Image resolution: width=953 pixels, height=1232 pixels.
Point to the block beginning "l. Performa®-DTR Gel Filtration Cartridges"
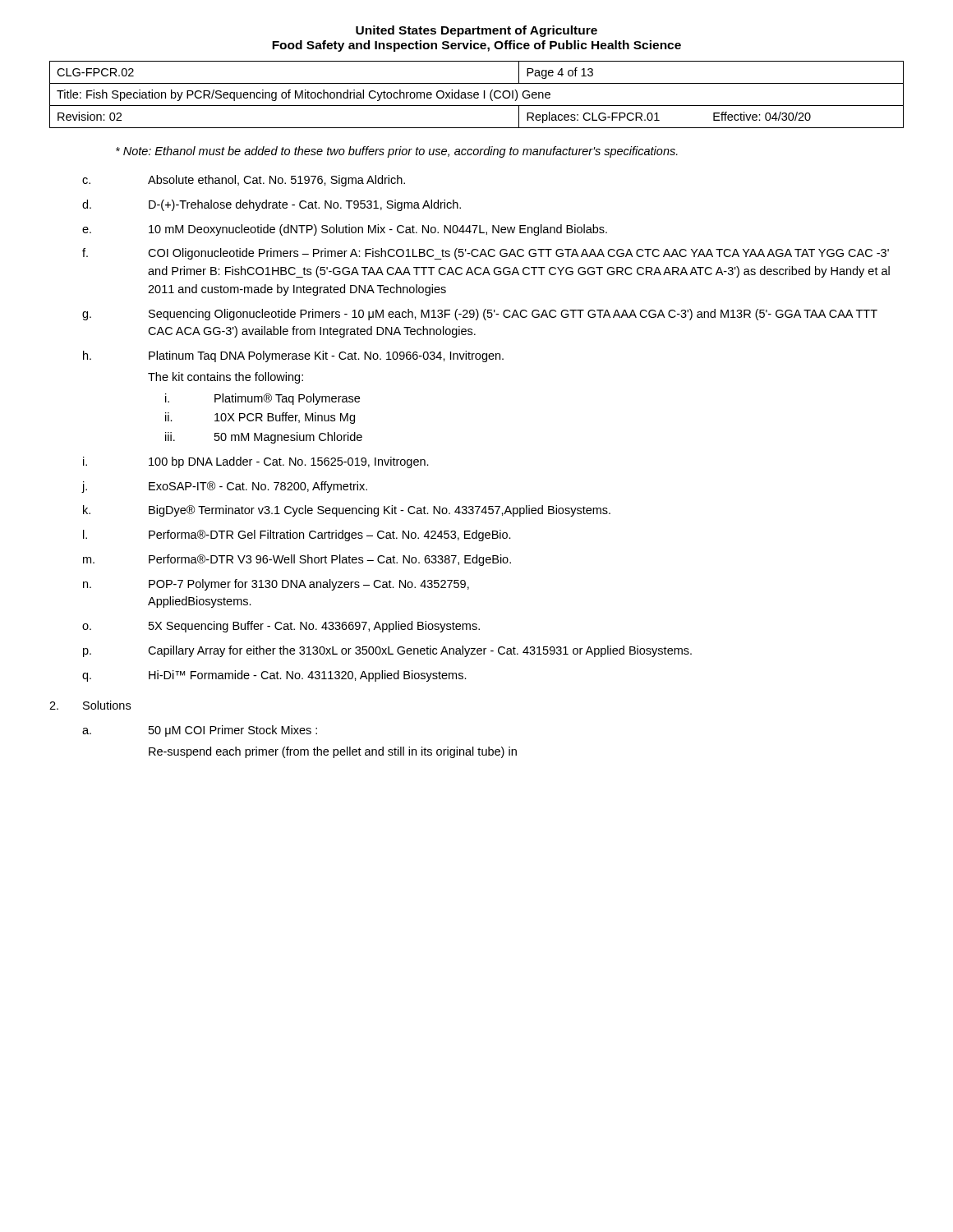tap(280, 535)
